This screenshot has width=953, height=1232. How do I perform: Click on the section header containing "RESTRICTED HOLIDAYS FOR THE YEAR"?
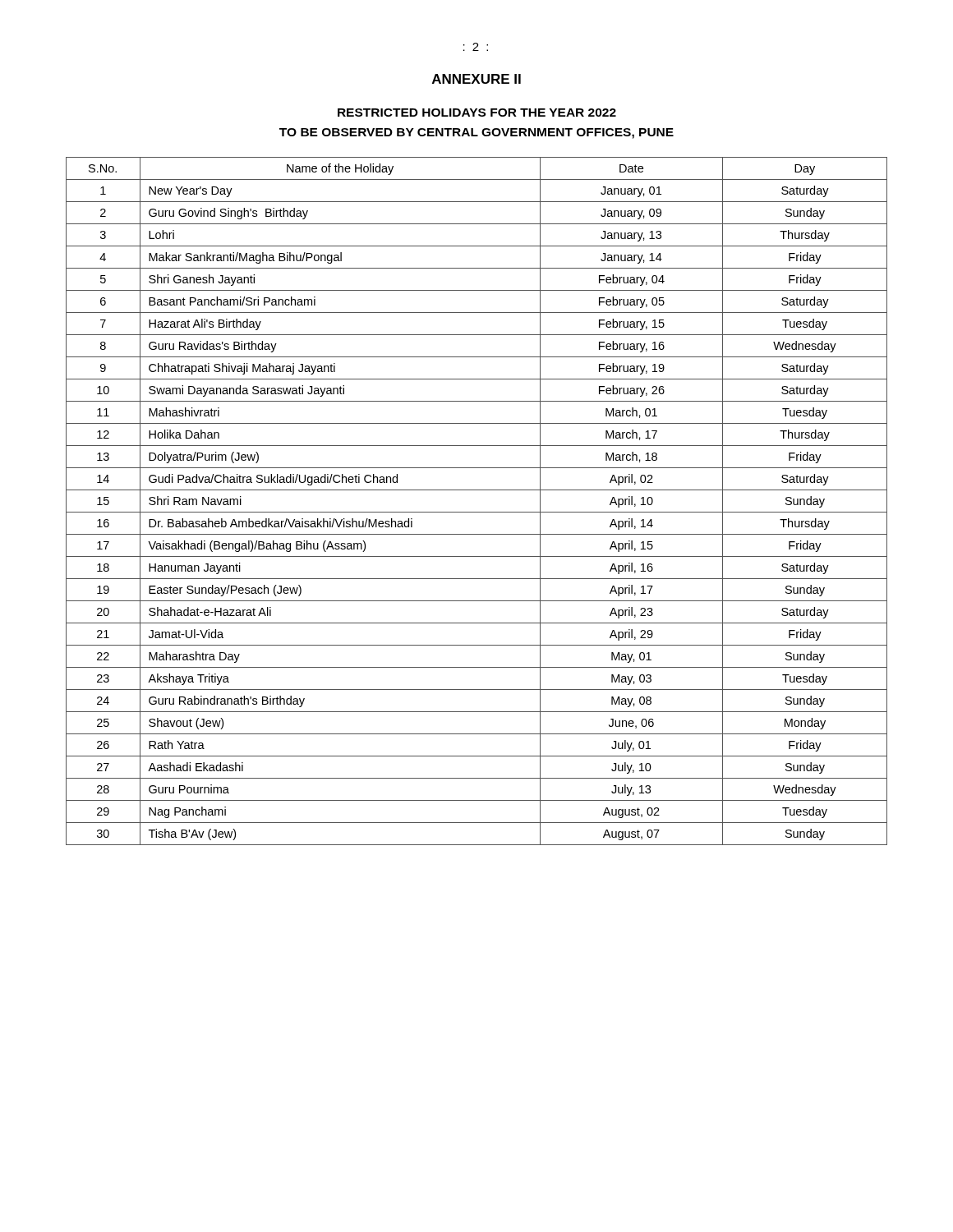(476, 122)
